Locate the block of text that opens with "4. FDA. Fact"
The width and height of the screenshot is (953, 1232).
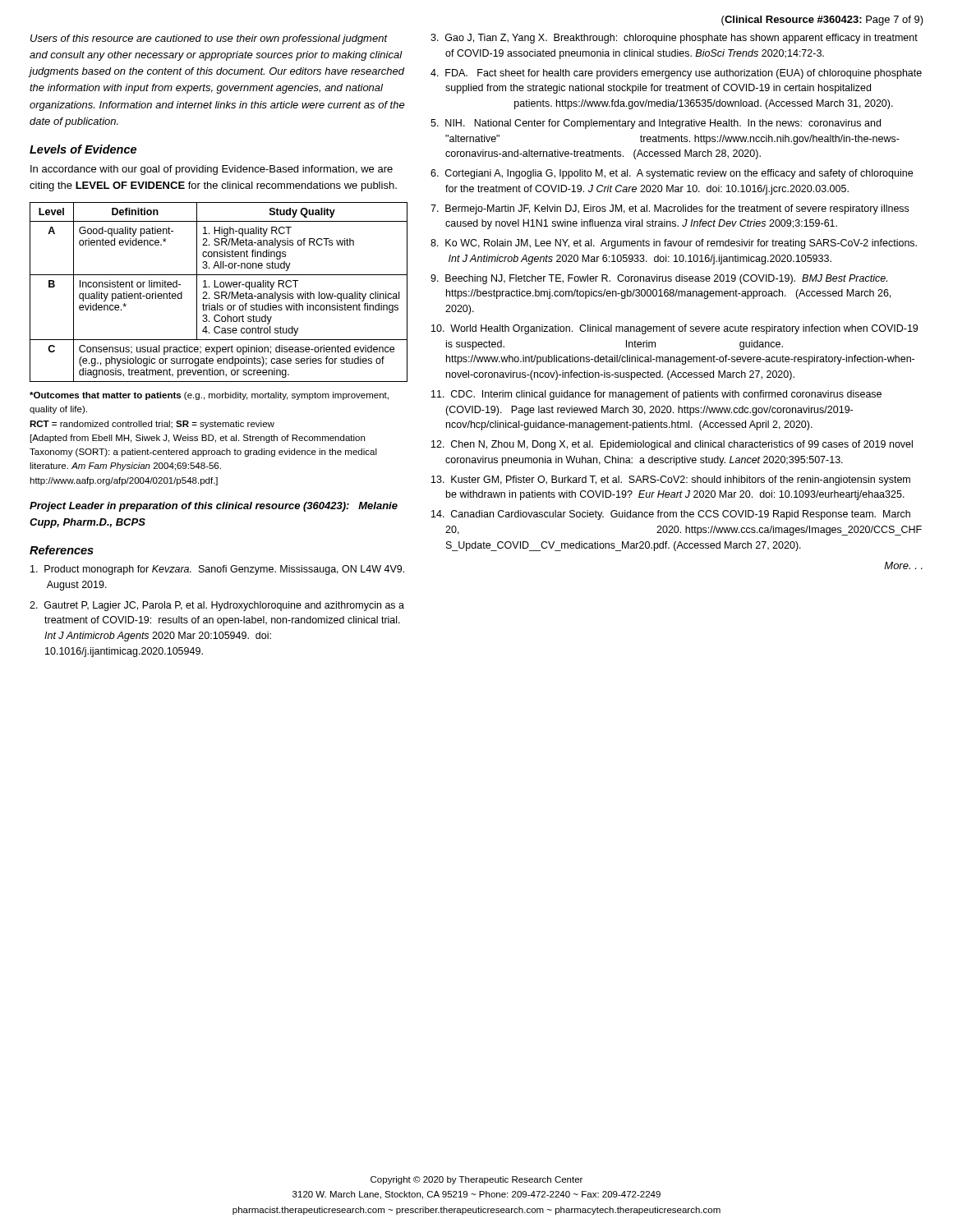(x=676, y=88)
